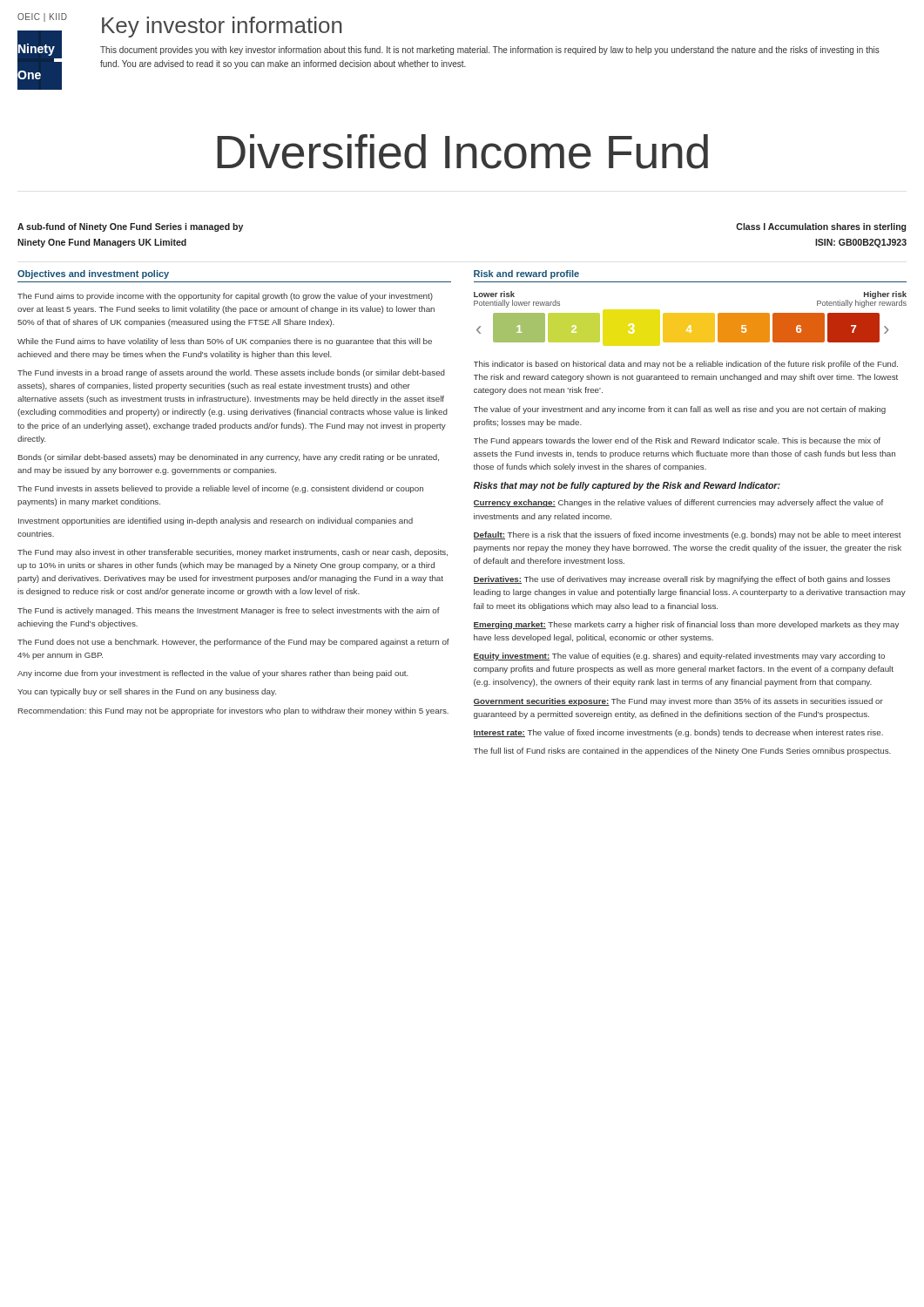
Task: Click the passage that begins "You can typically buy"
Action: point(147,692)
